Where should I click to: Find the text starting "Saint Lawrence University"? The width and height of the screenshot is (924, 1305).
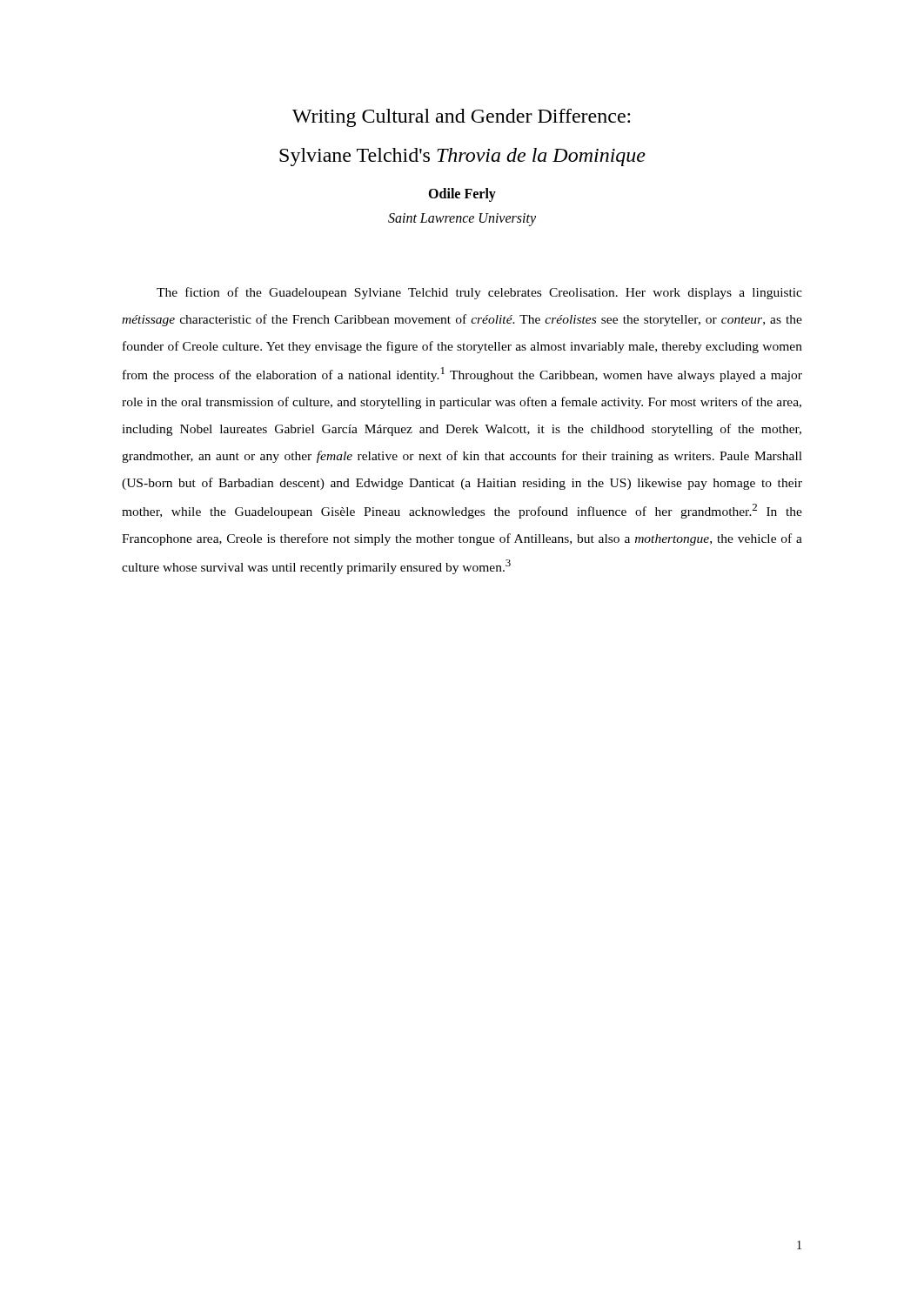[x=462, y=218]
